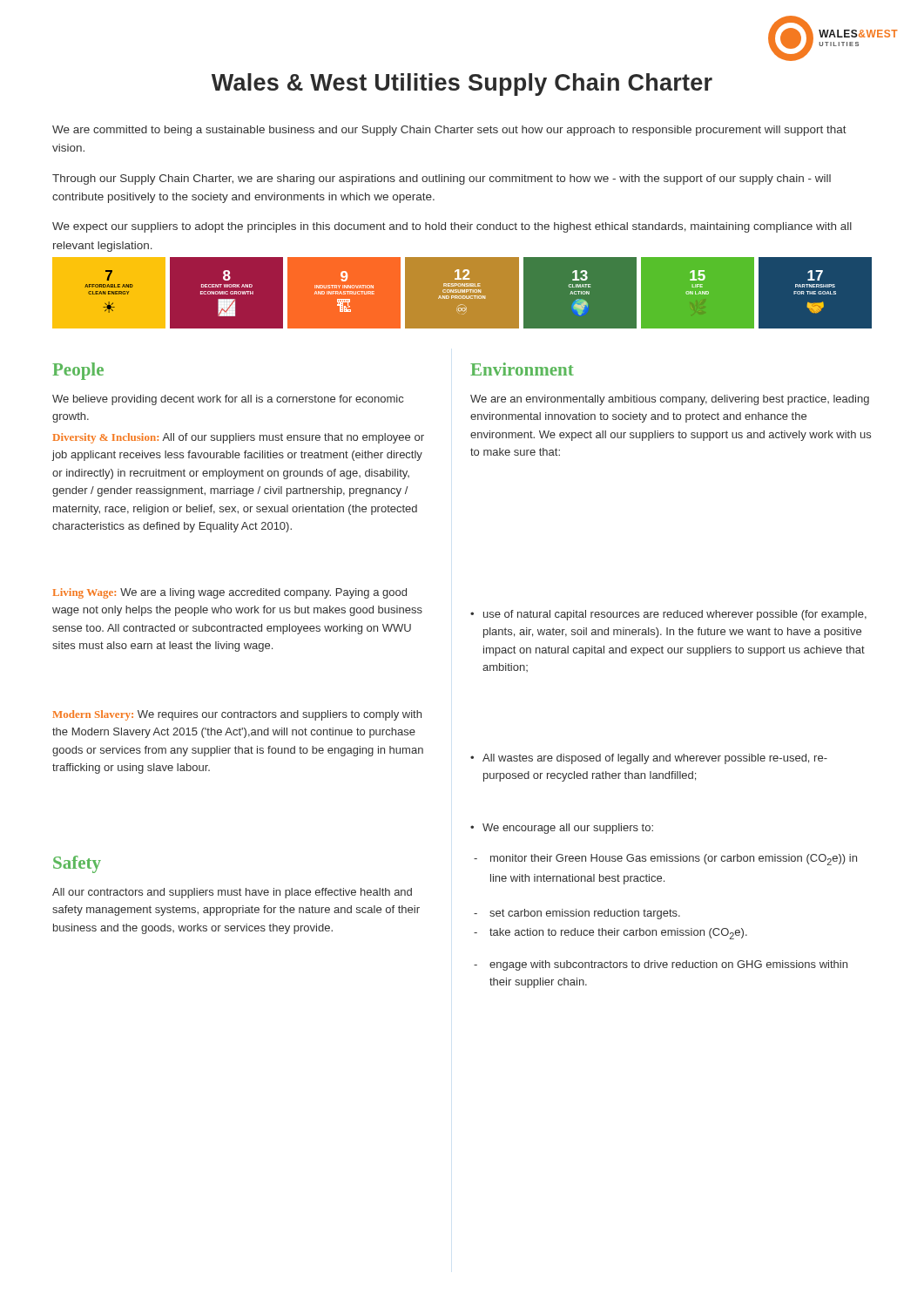Click the passage that begins "We believe providing decent work"
This screenshot has height=1307, width=924.
[x=228, y=408]
